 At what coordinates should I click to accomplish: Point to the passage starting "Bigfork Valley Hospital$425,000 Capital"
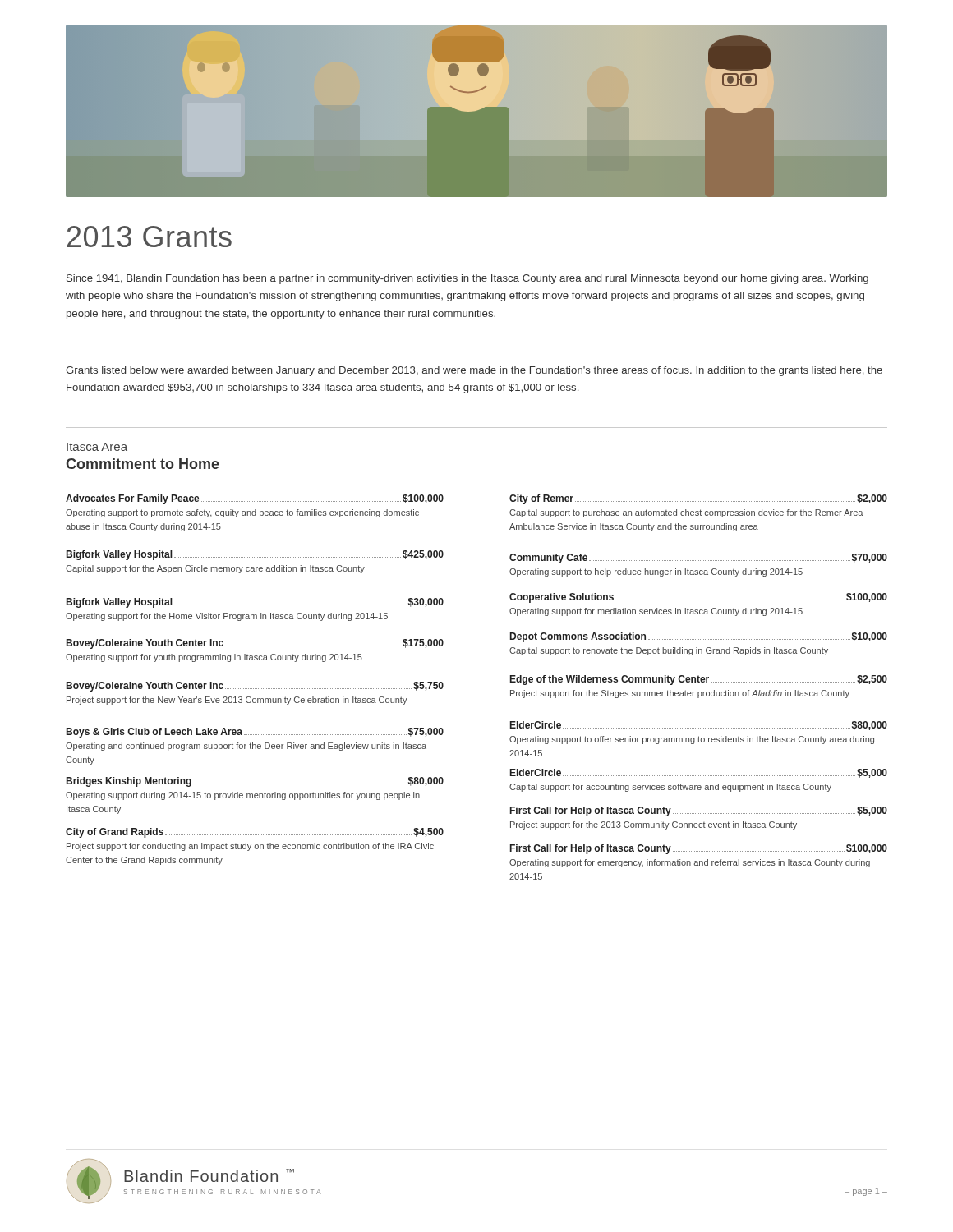click(255, 562)
